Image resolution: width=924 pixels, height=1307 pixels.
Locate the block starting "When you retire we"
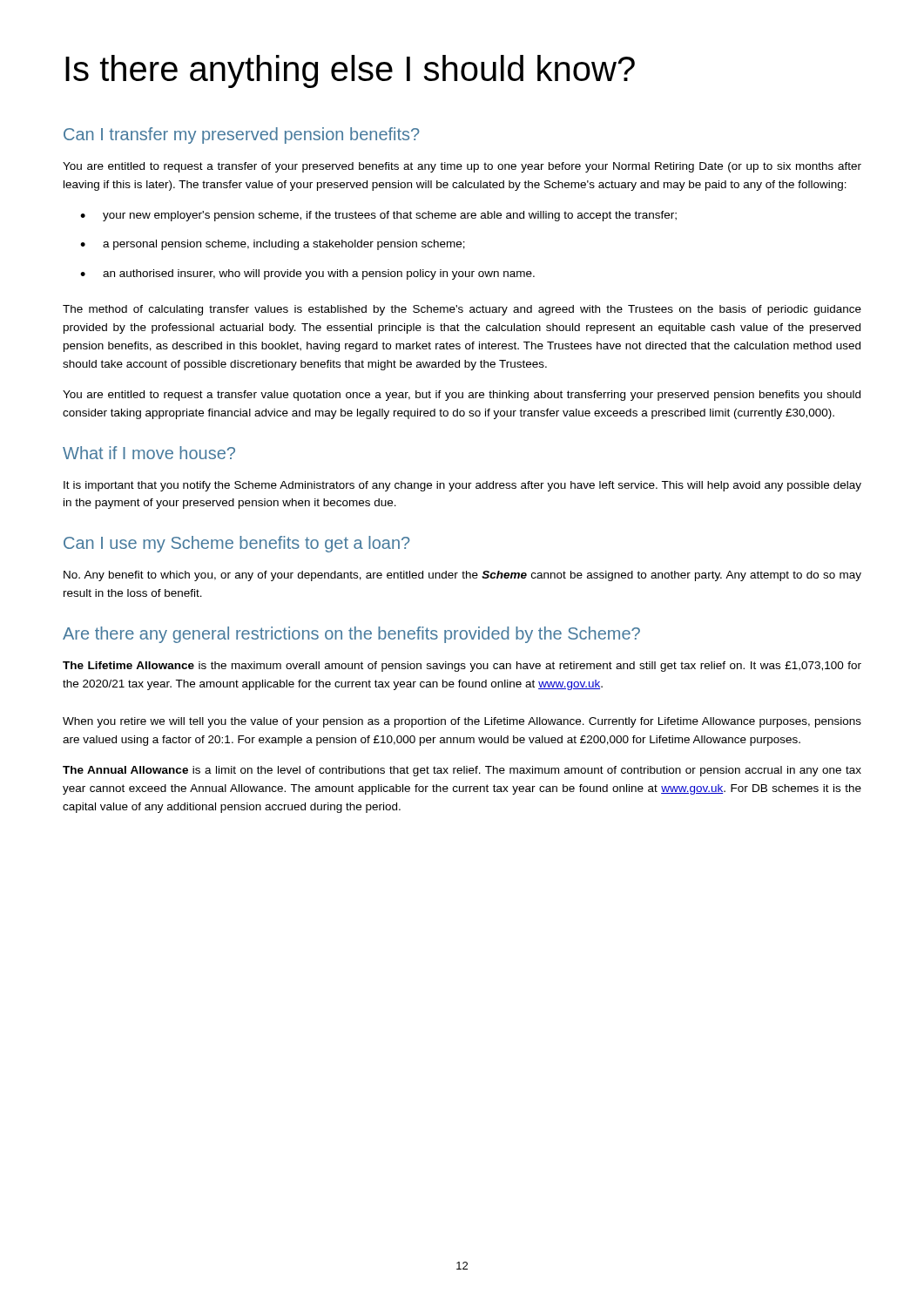tap(462, 731)
